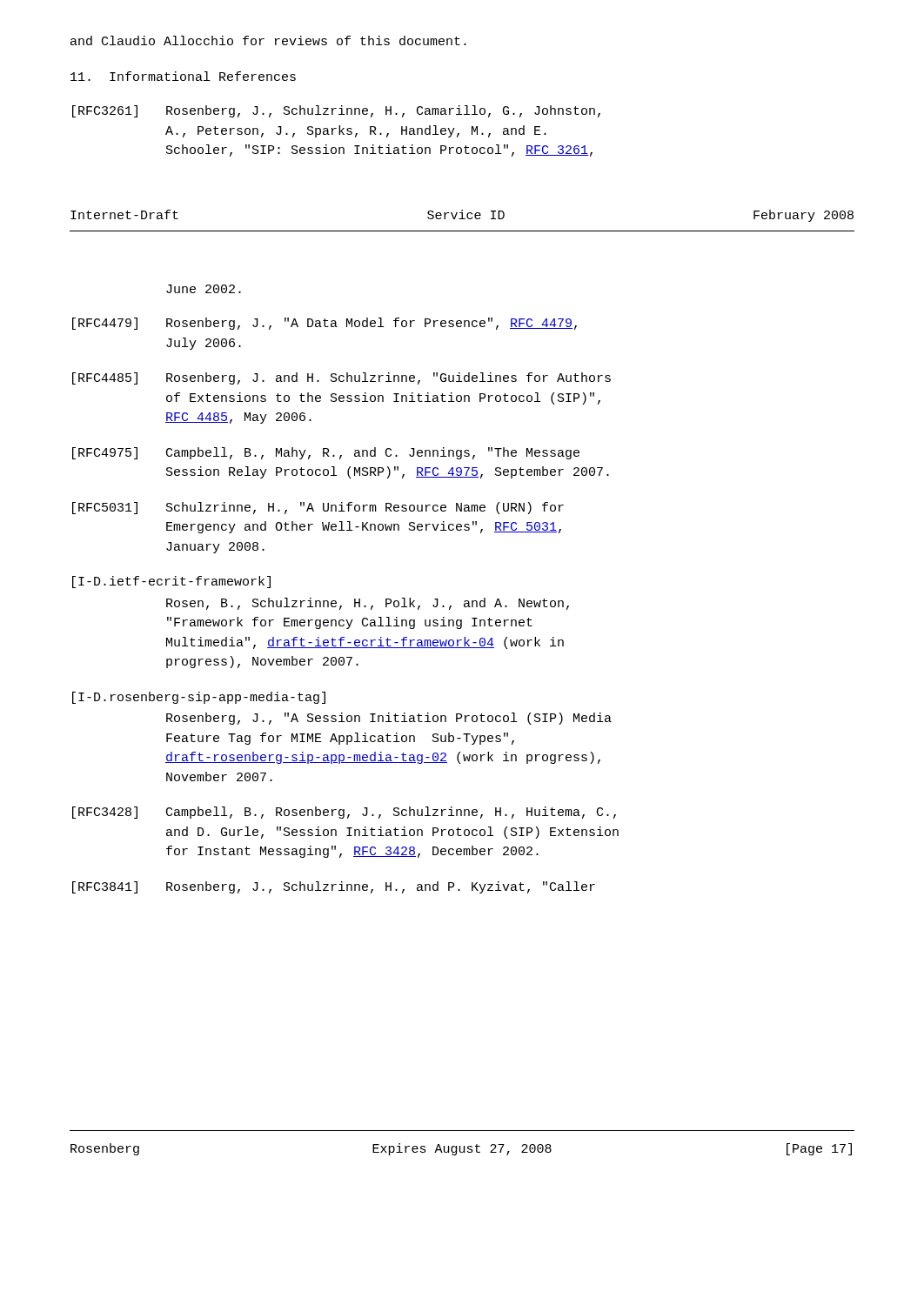The image size is (924, 1305).
Task: Locate the list item with the text "[RFC3261] Rosenberg, J., Schulzrinne,"
Action: click(x=462, y=132)
